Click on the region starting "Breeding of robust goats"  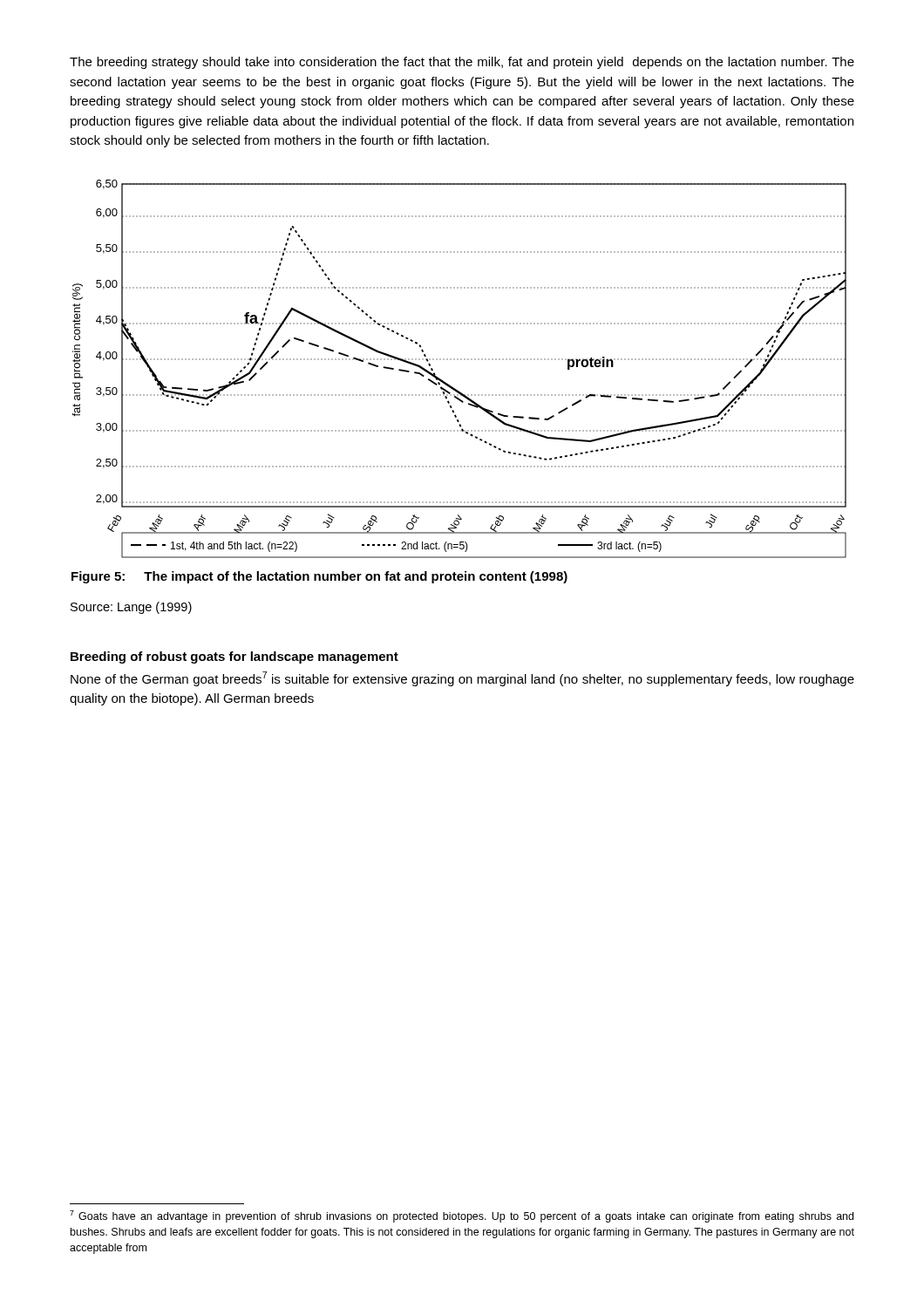click(x=234, y=656)
